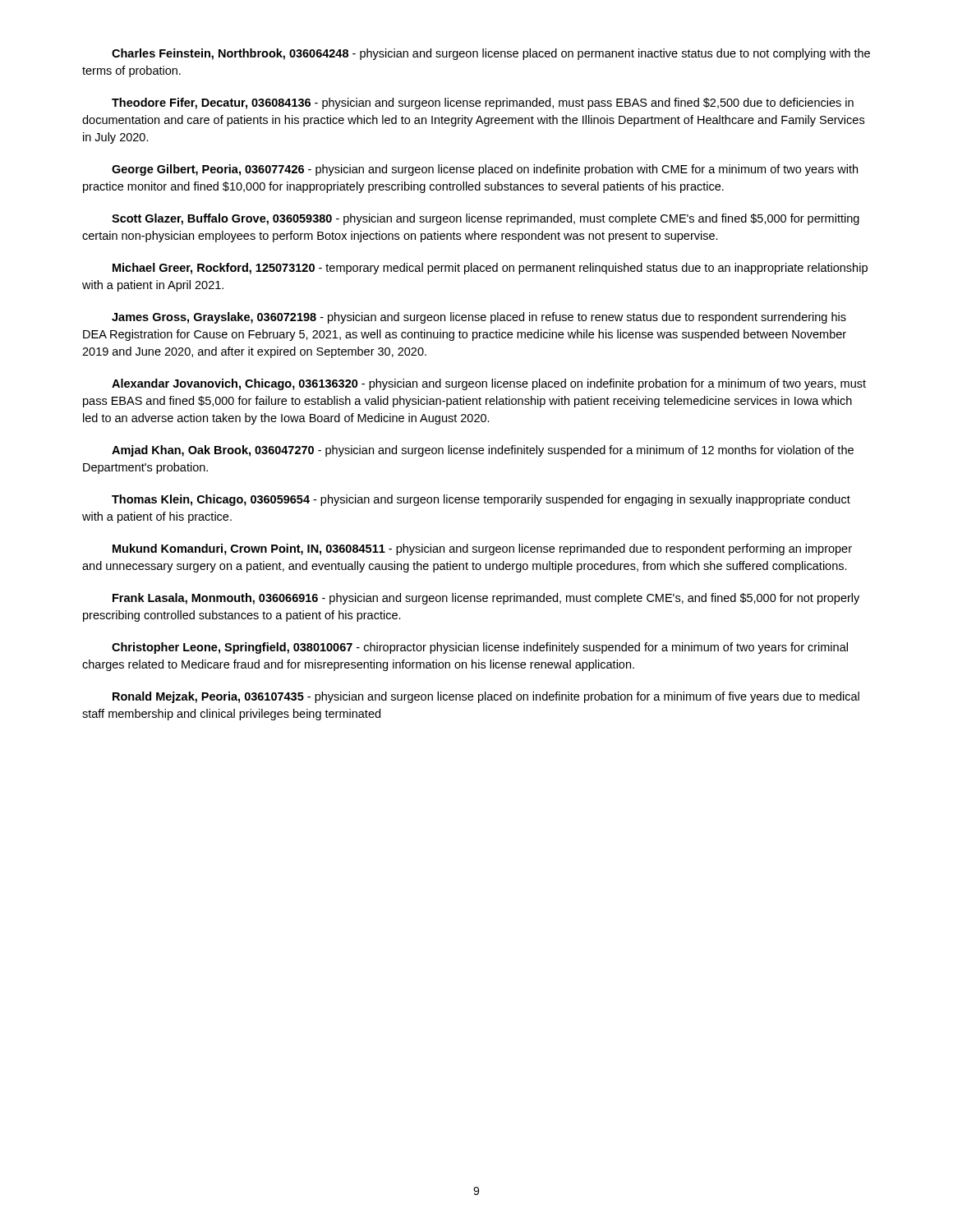953x1232 pixels.
Task: Click on the text block starting "Michael Greer, Rockford, 125073120 -"
Action: pyautogui.click(x=476, y=277)
